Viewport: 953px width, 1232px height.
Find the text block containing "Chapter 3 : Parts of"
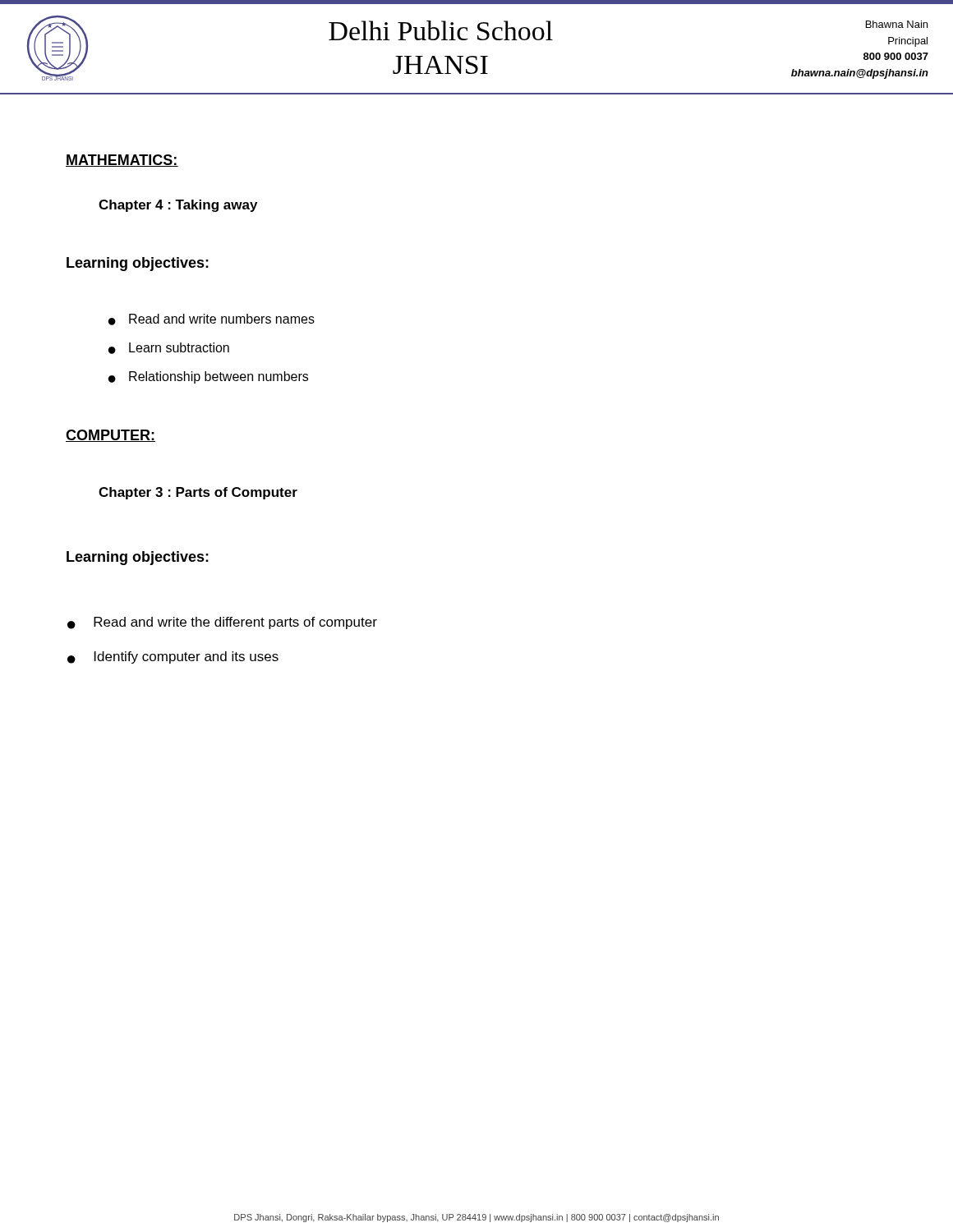click(x=198, y=492)
